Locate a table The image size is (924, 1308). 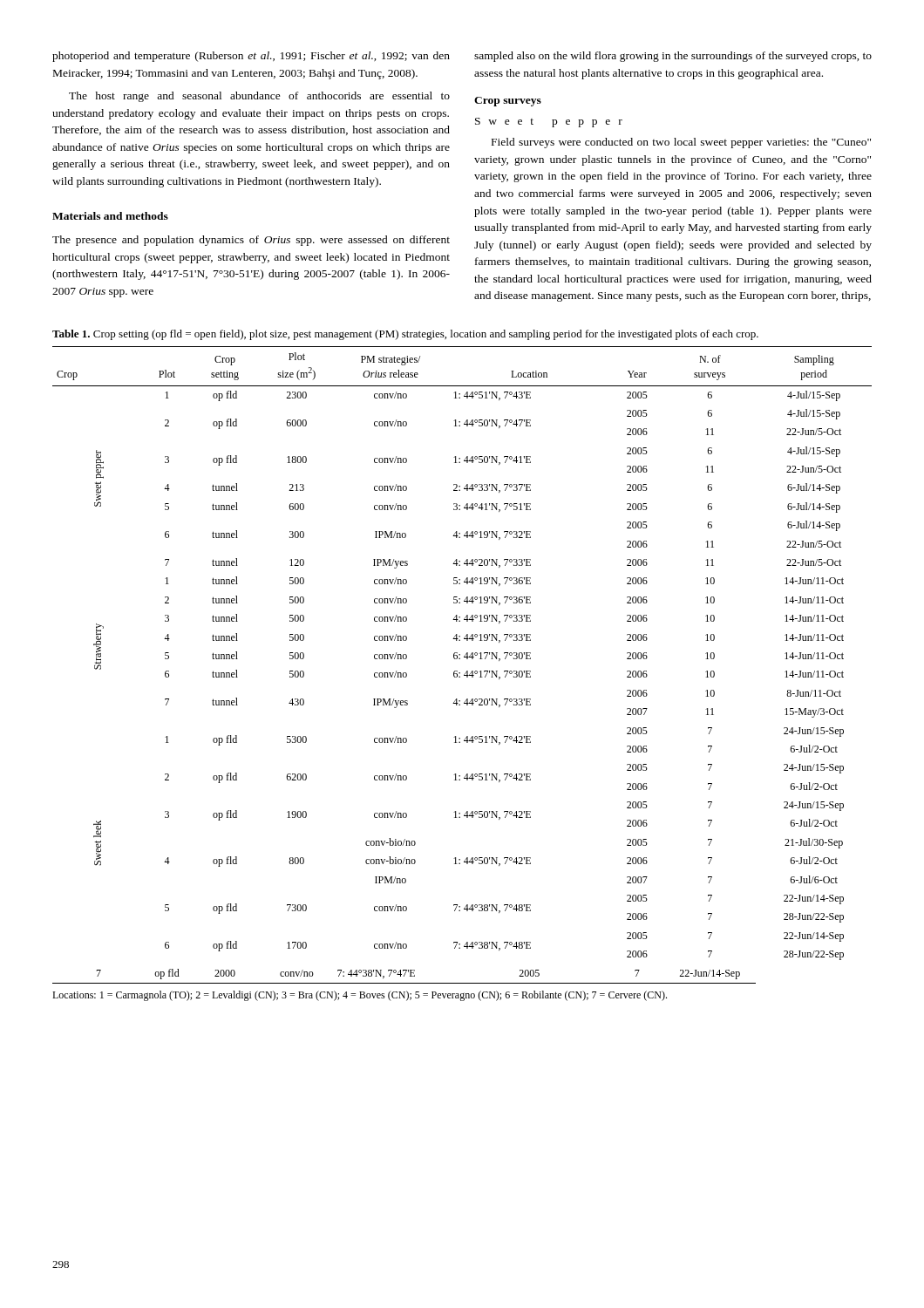click(x=462, y=665)
